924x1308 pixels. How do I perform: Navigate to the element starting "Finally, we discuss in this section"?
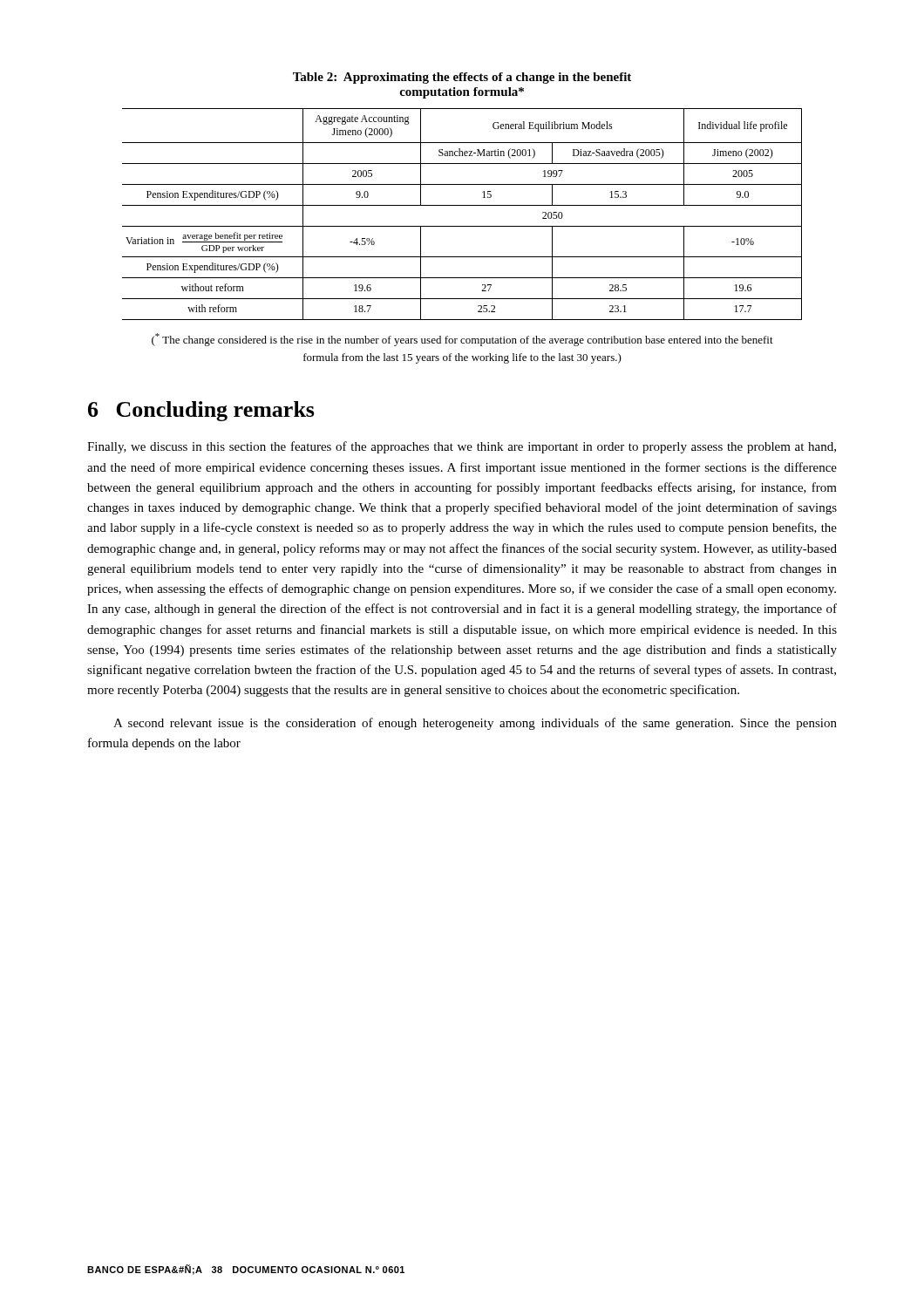point(462,568)
